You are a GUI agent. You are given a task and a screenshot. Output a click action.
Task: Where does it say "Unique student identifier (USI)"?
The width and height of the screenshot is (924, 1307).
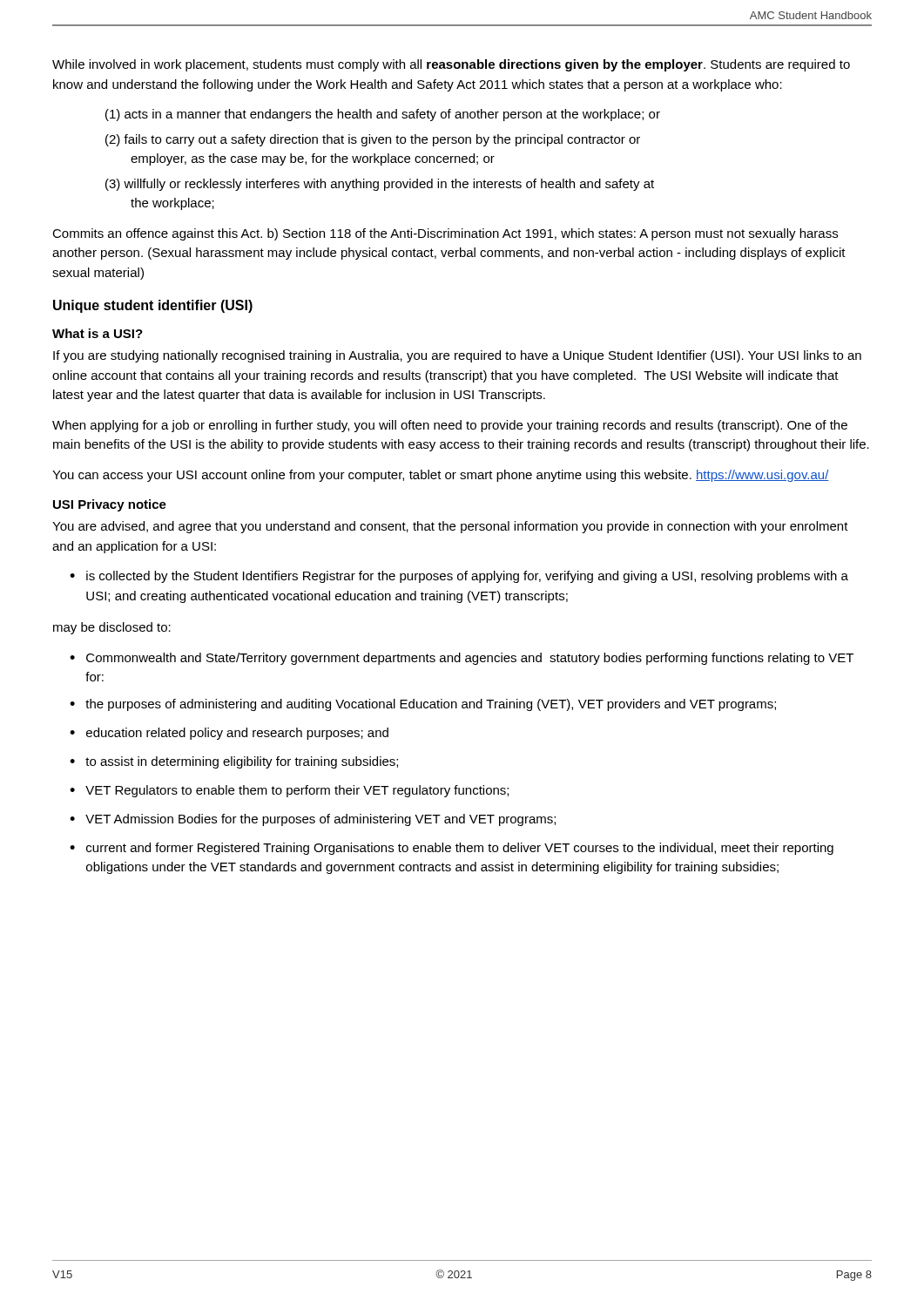[153, 305]
